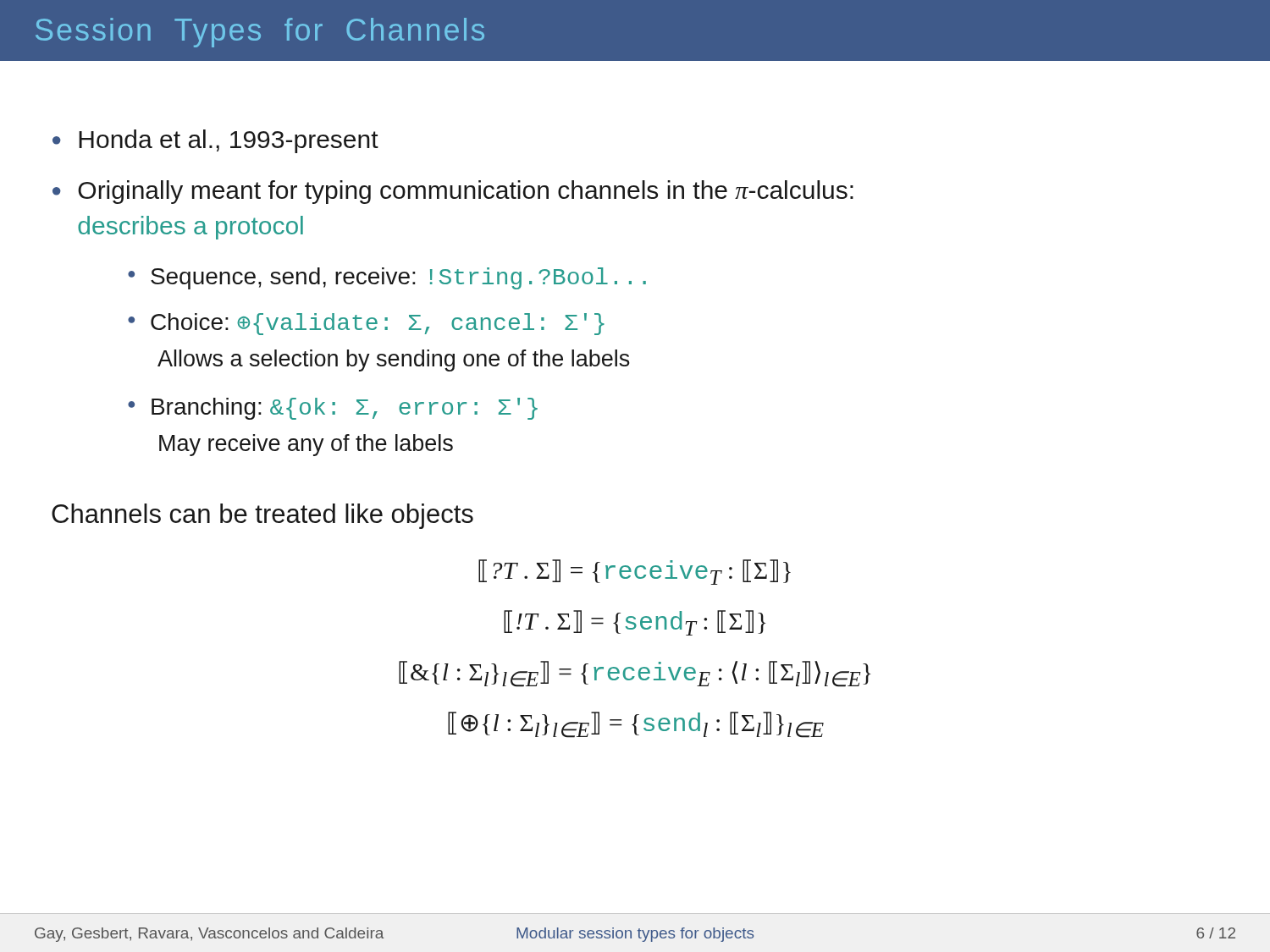This screenshot has height=952, width=1270.
Task: Find the element starting "● Branching: &{ok:"
Action: tap(334, 425)
